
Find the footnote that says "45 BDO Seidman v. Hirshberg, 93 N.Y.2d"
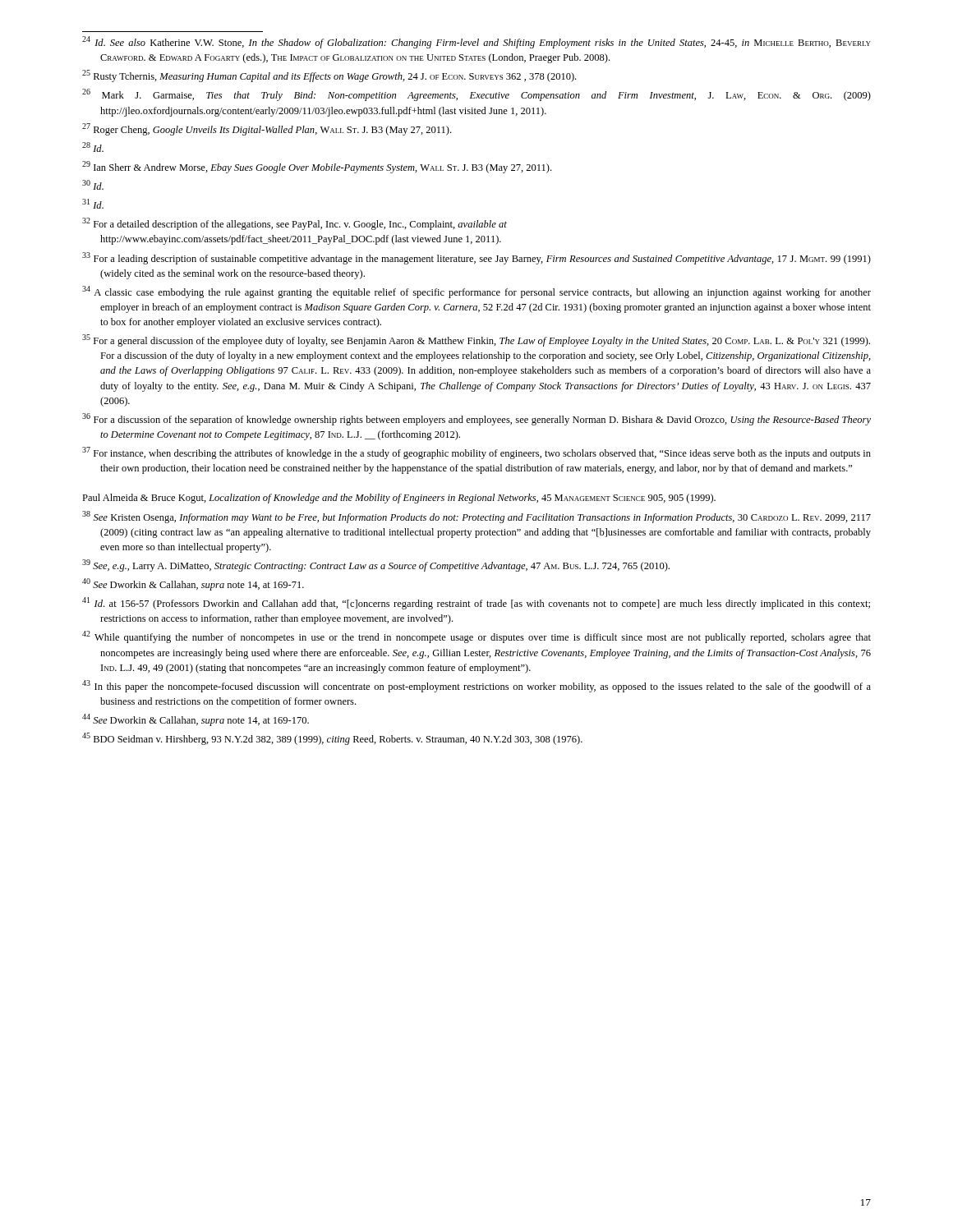[x=476, y=739]
